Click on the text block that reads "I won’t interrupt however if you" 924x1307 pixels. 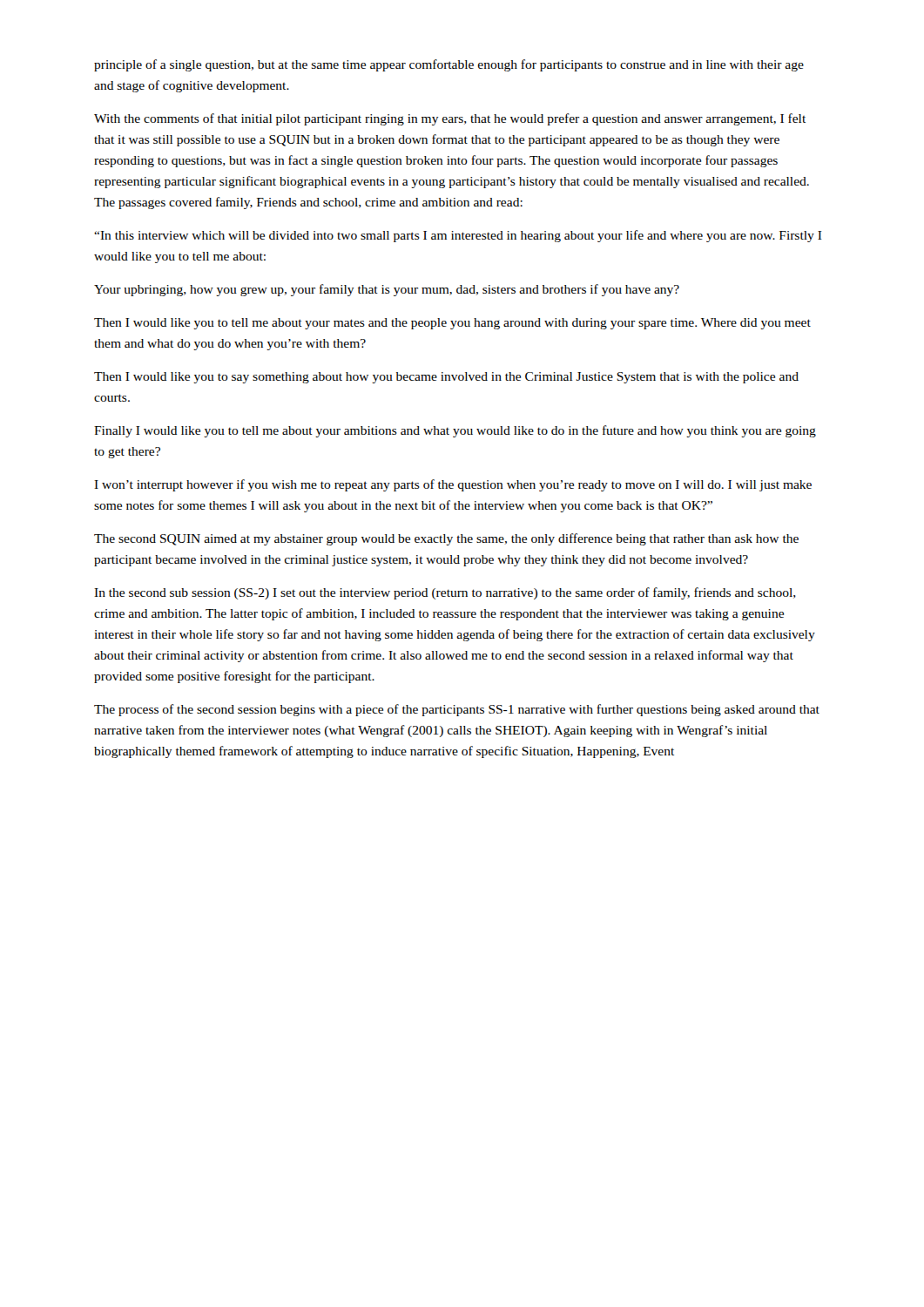pos(453,495)
